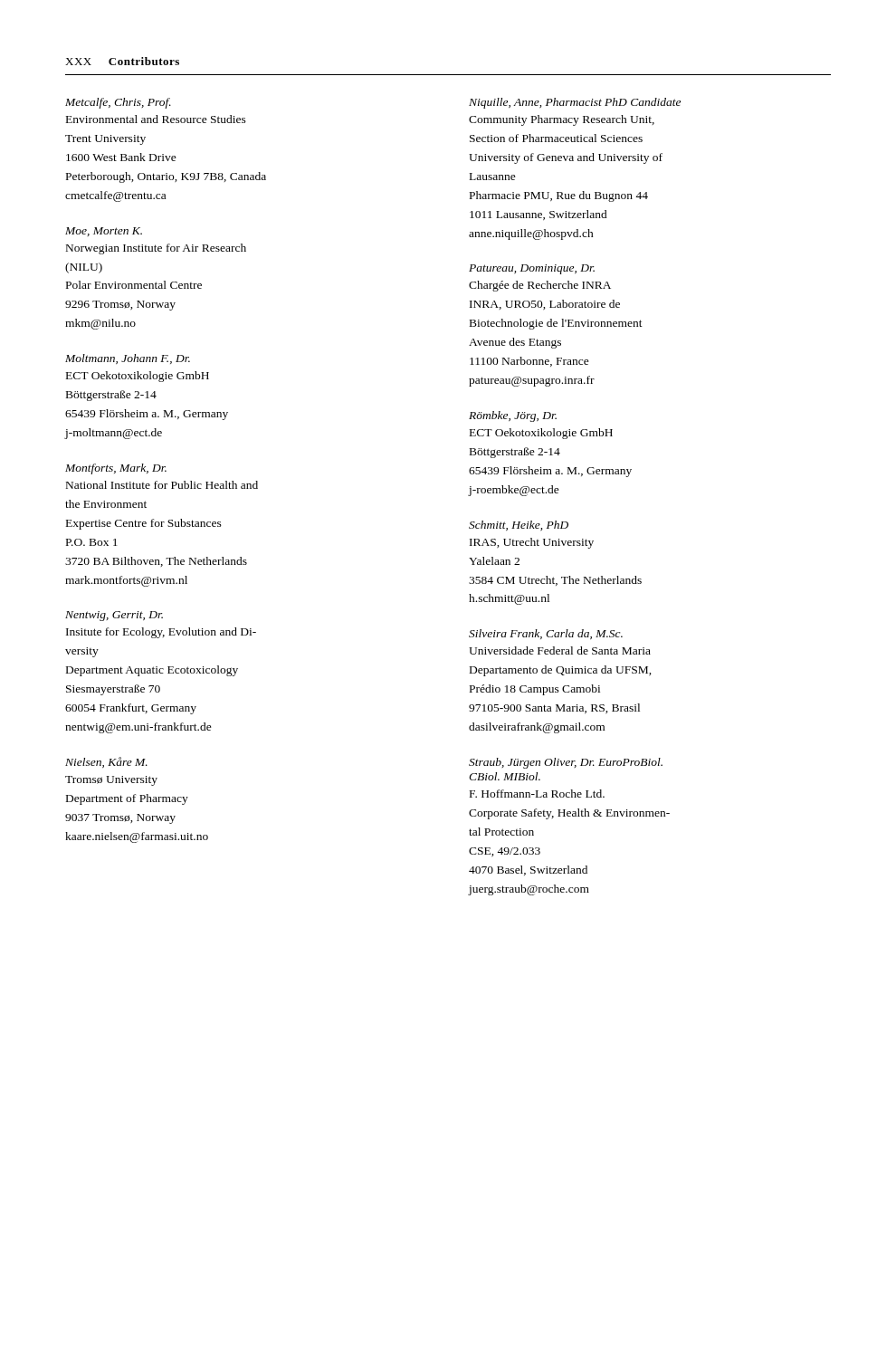Click the passage that begins "Moltmann, Johann F., Dr. ECT Oekotoxikologie GmbHBöttgerstraße 2-1465439"
Screen dimensions: 1358x896
coord(128,359)
